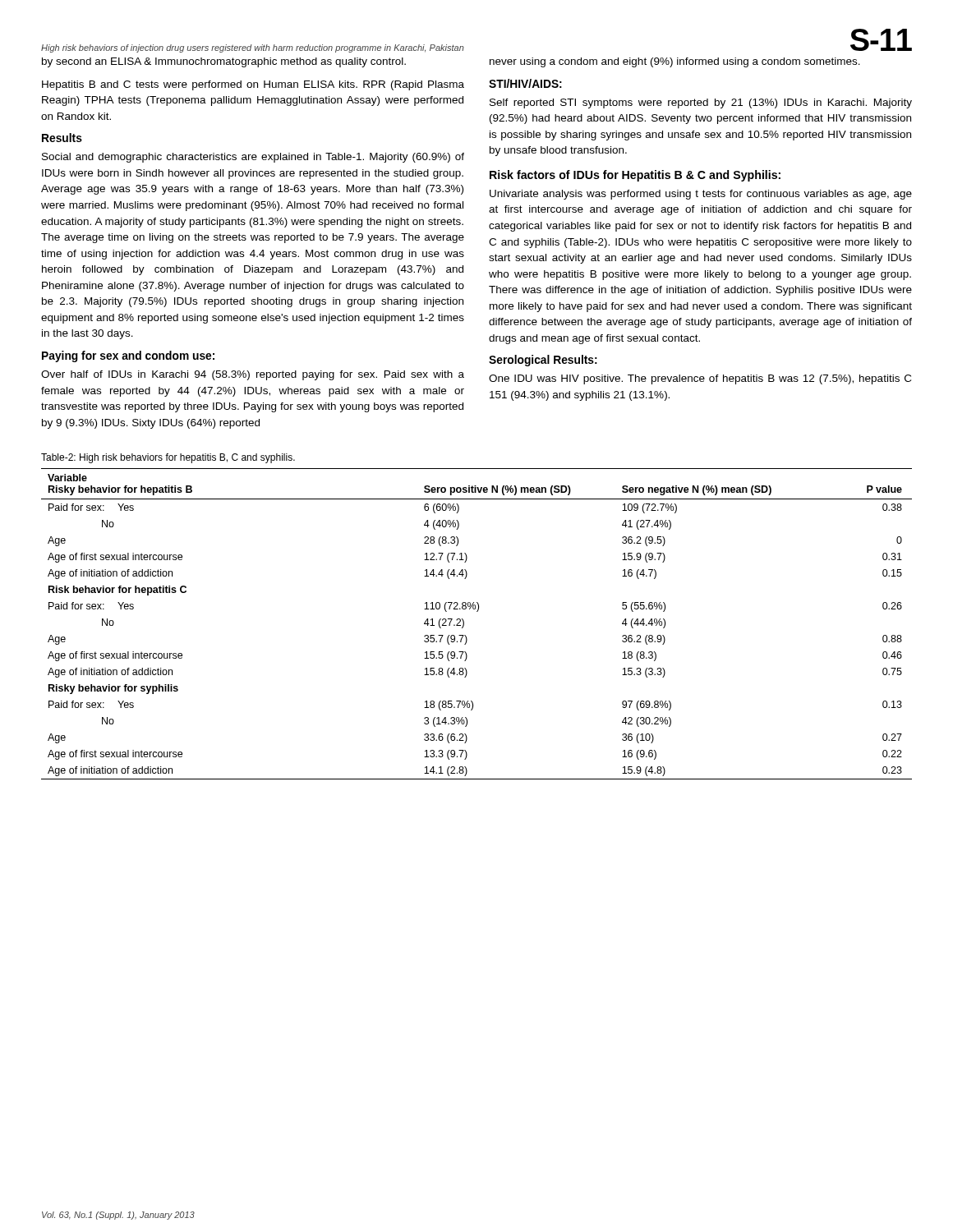Locate the block of text that opens with "Social and demographic characteristics"
Screen dimensions: 1232x953
pyautogui.click(x=253, y=245)
